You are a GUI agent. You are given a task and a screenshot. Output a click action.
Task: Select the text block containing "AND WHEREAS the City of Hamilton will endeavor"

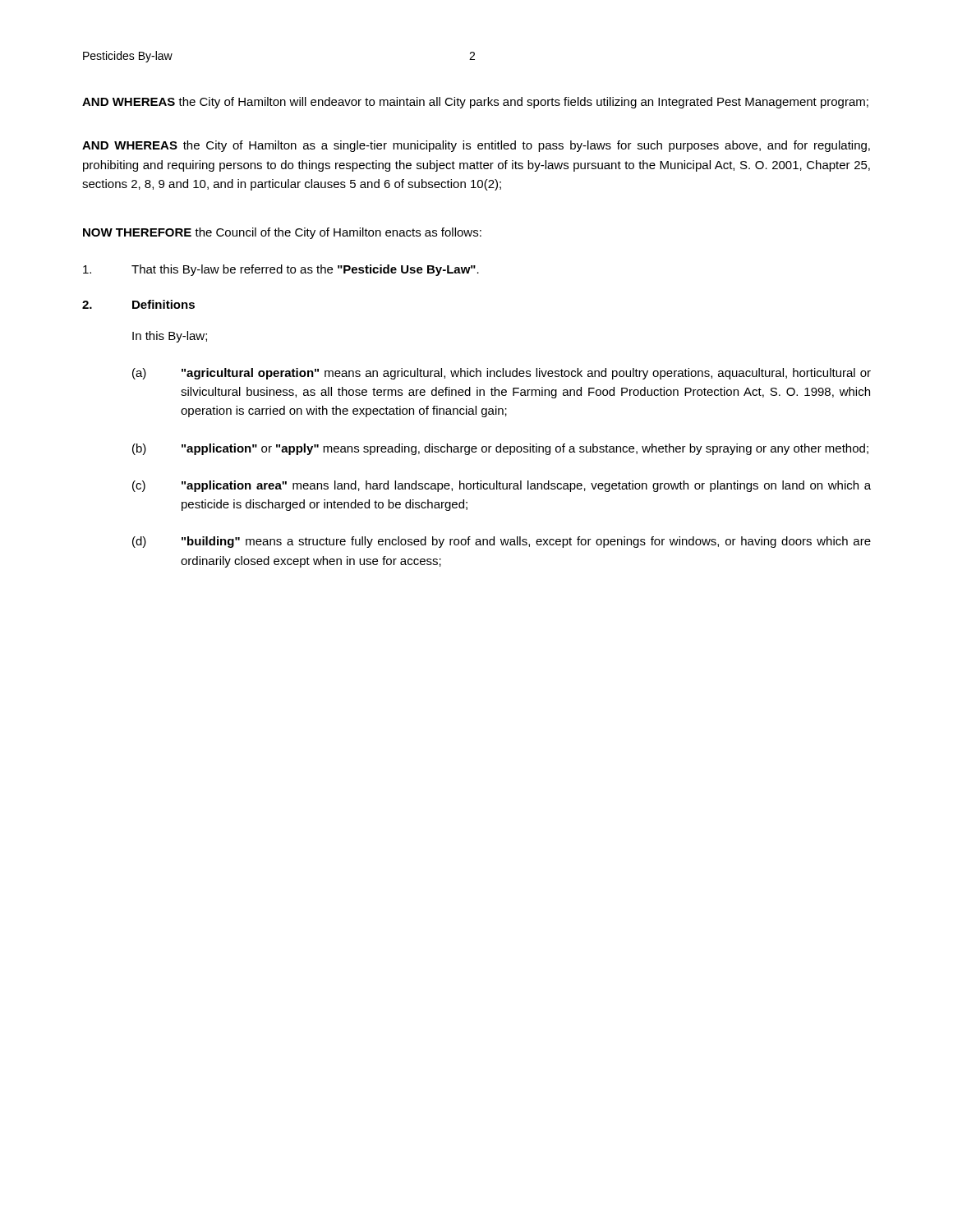tap(476, 101)
